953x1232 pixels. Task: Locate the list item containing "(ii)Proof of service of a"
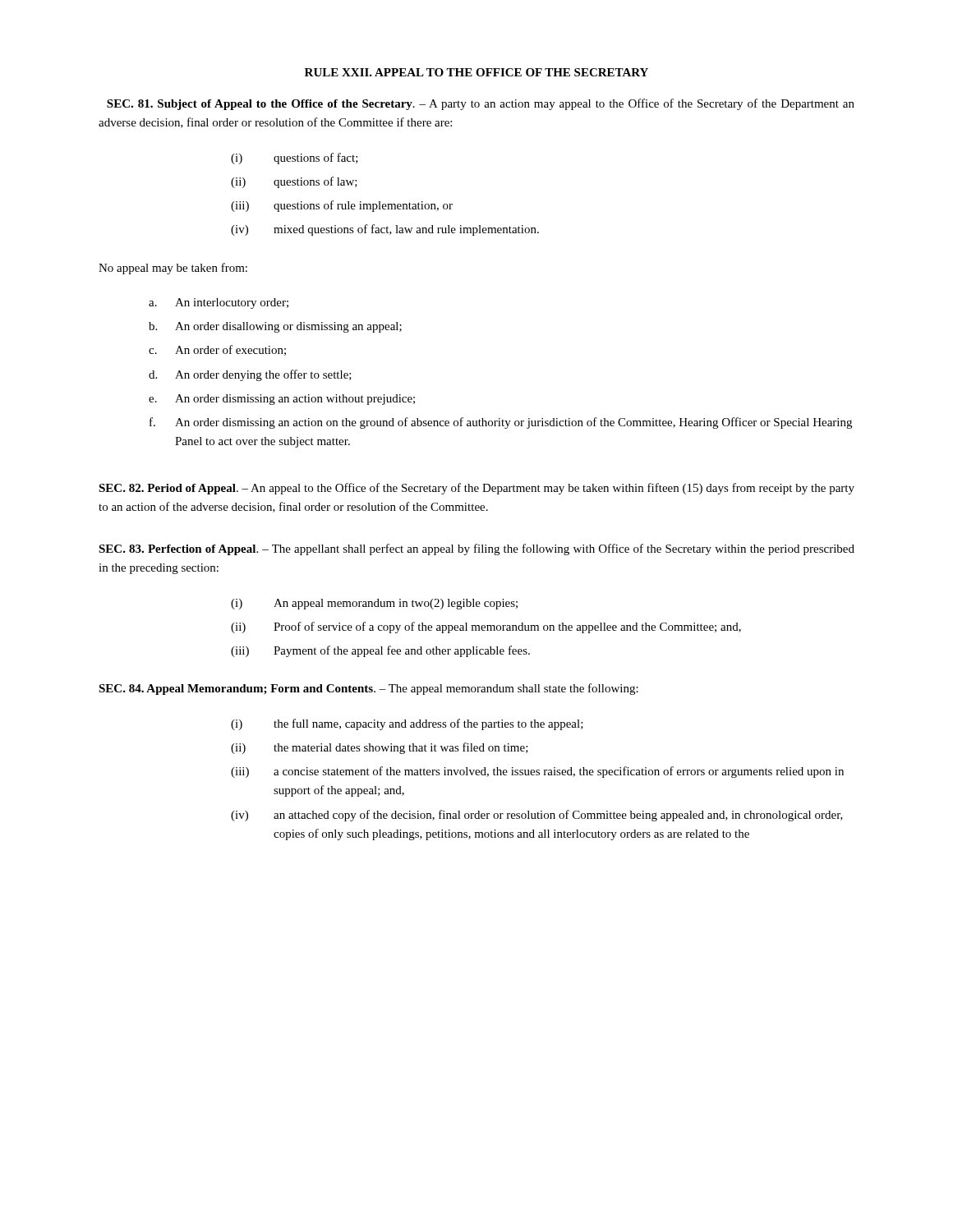coord(486,627)
